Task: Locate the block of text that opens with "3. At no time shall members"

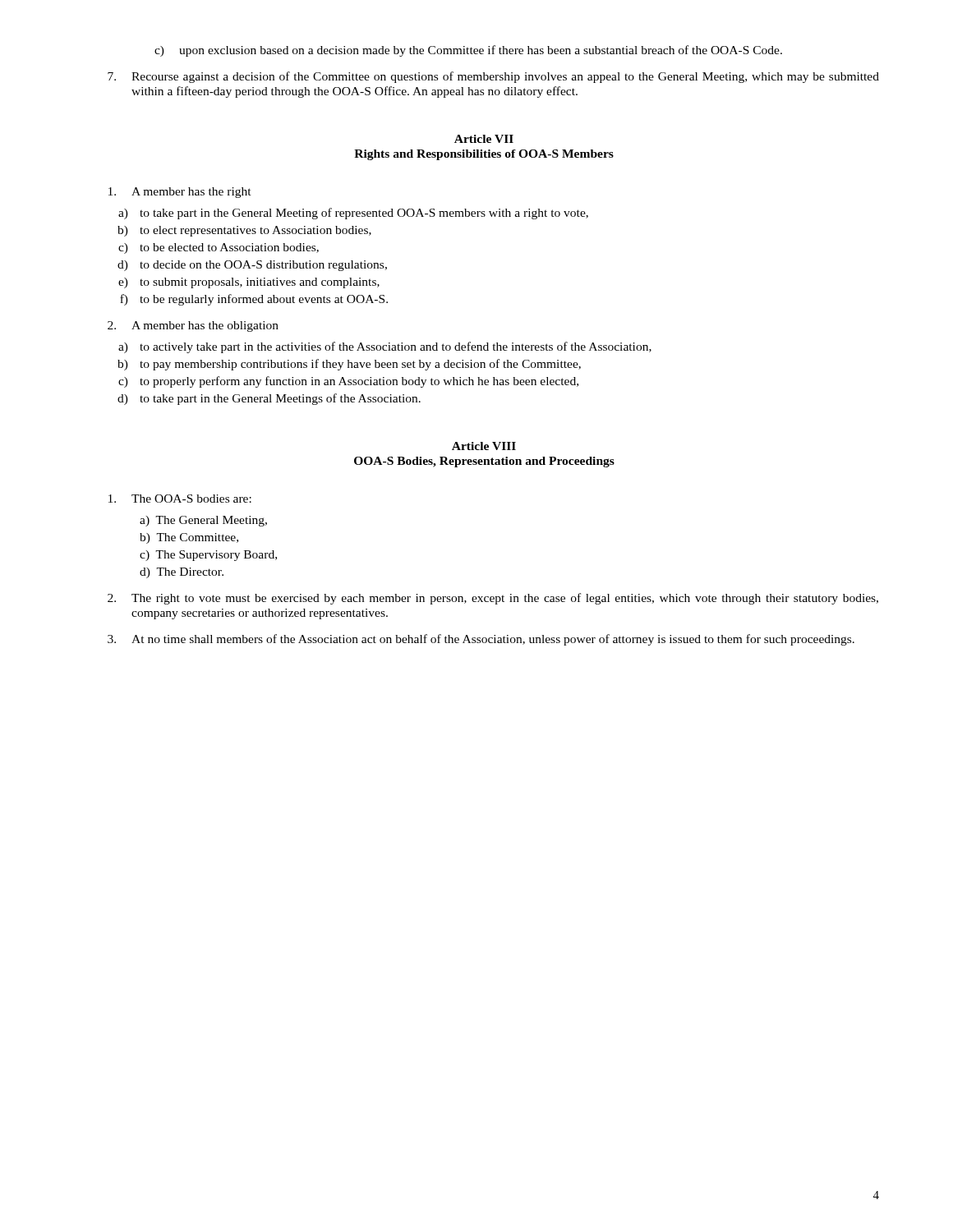Action: click(x=484, y=639)
